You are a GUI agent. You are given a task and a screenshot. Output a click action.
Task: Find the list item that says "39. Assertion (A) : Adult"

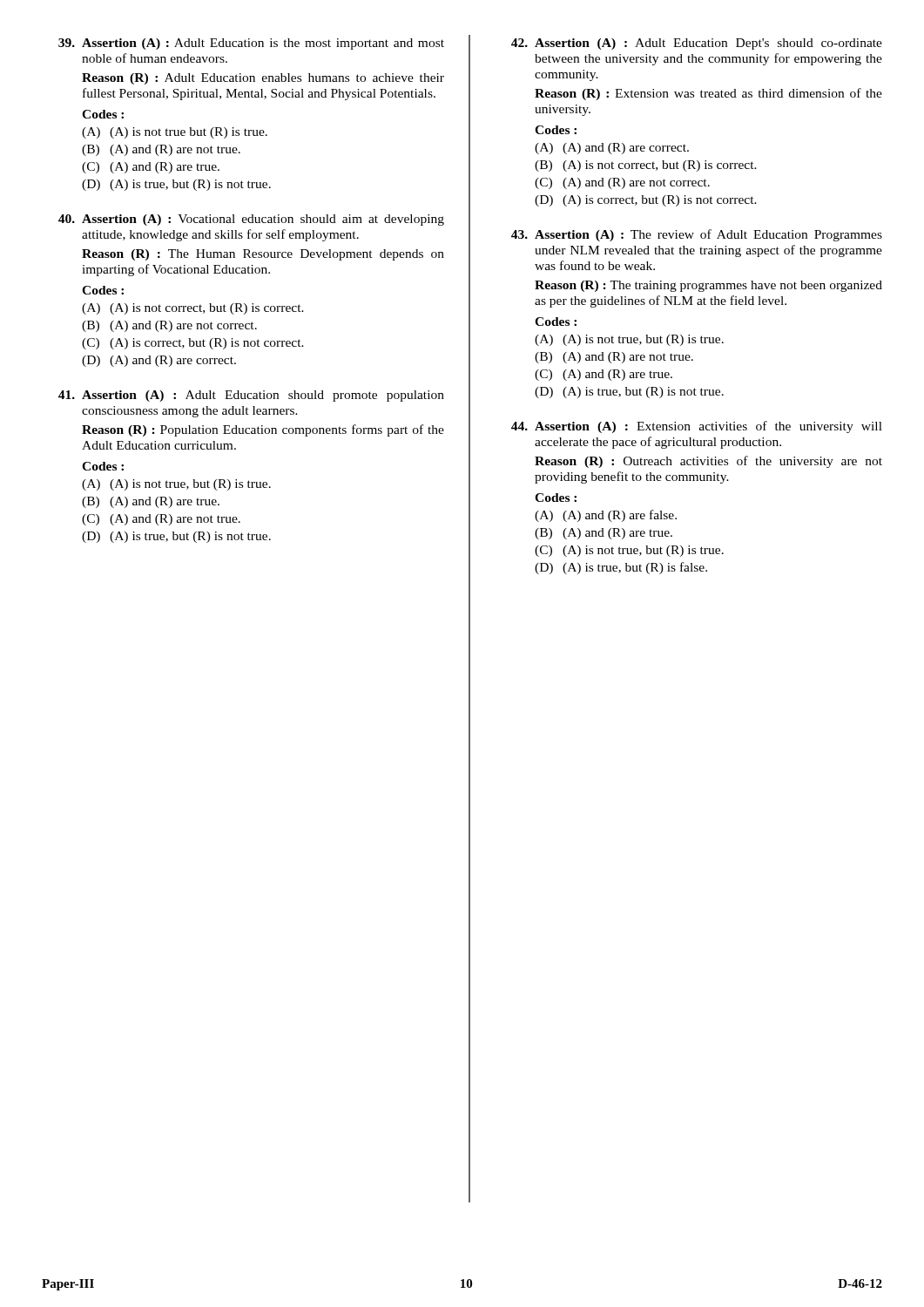251,44
